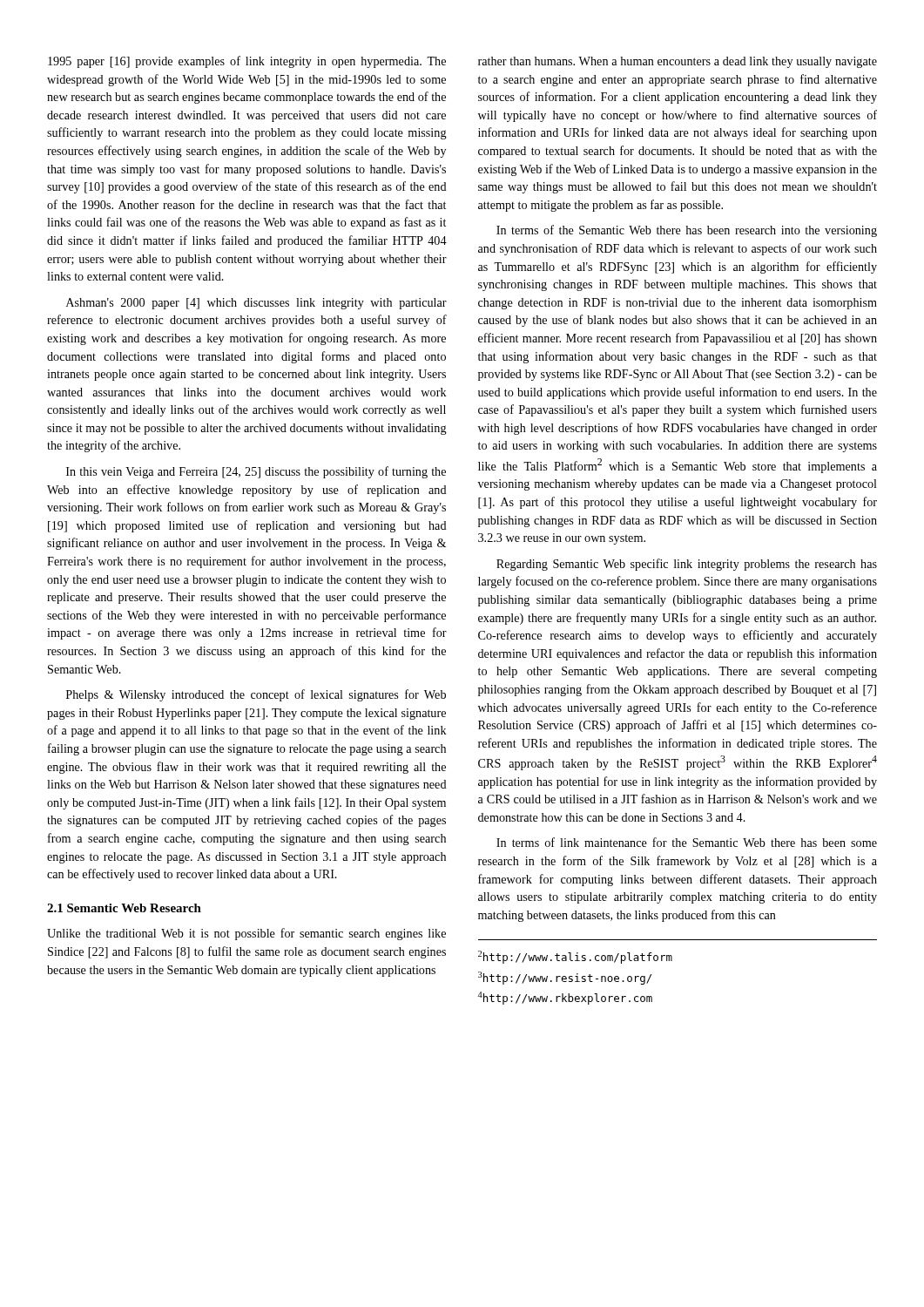Select the text block with the text "Regarding Semantic Web"

click(x=677, y=691)
